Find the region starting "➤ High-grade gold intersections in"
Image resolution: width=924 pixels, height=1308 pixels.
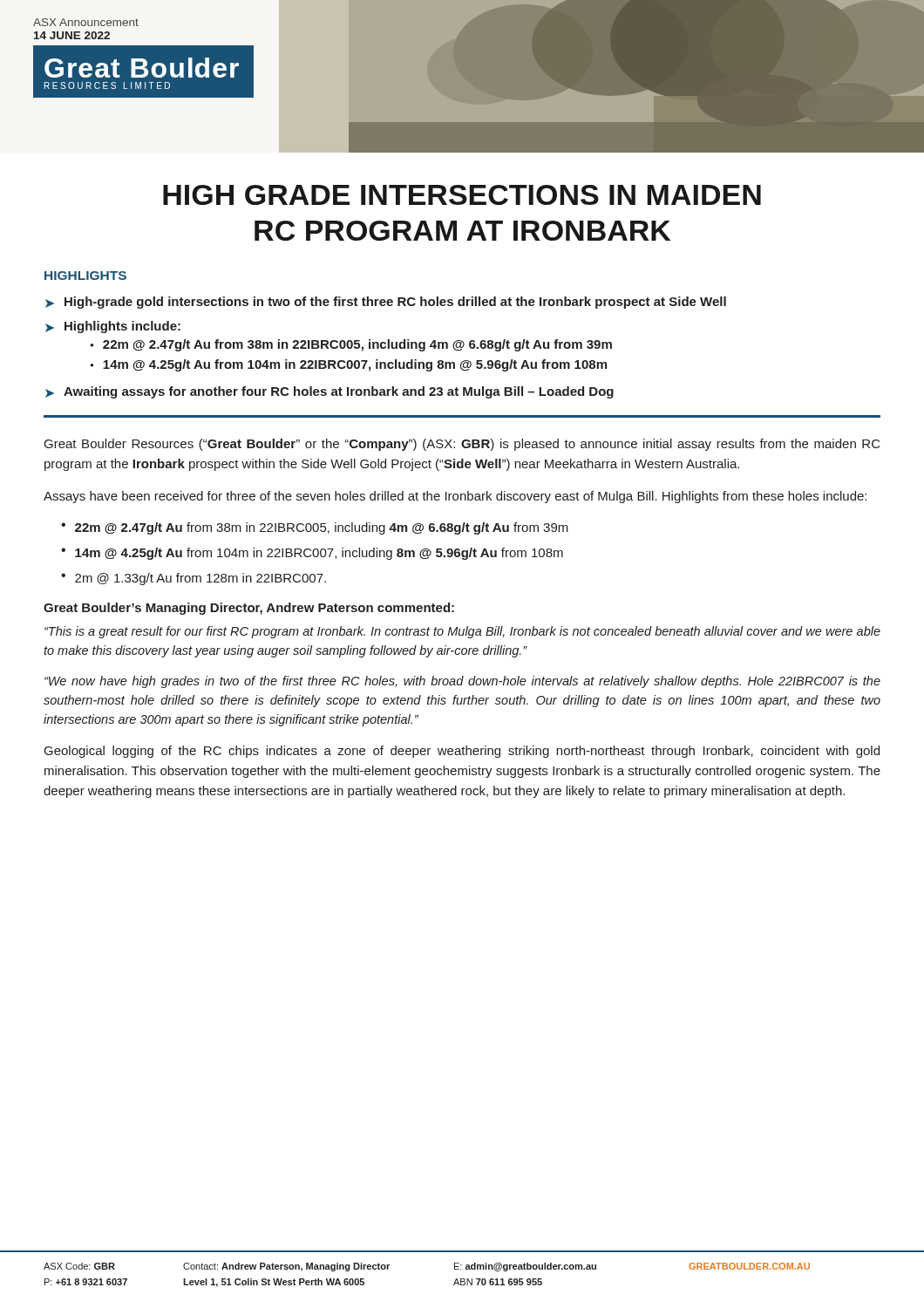pos(462,302)
